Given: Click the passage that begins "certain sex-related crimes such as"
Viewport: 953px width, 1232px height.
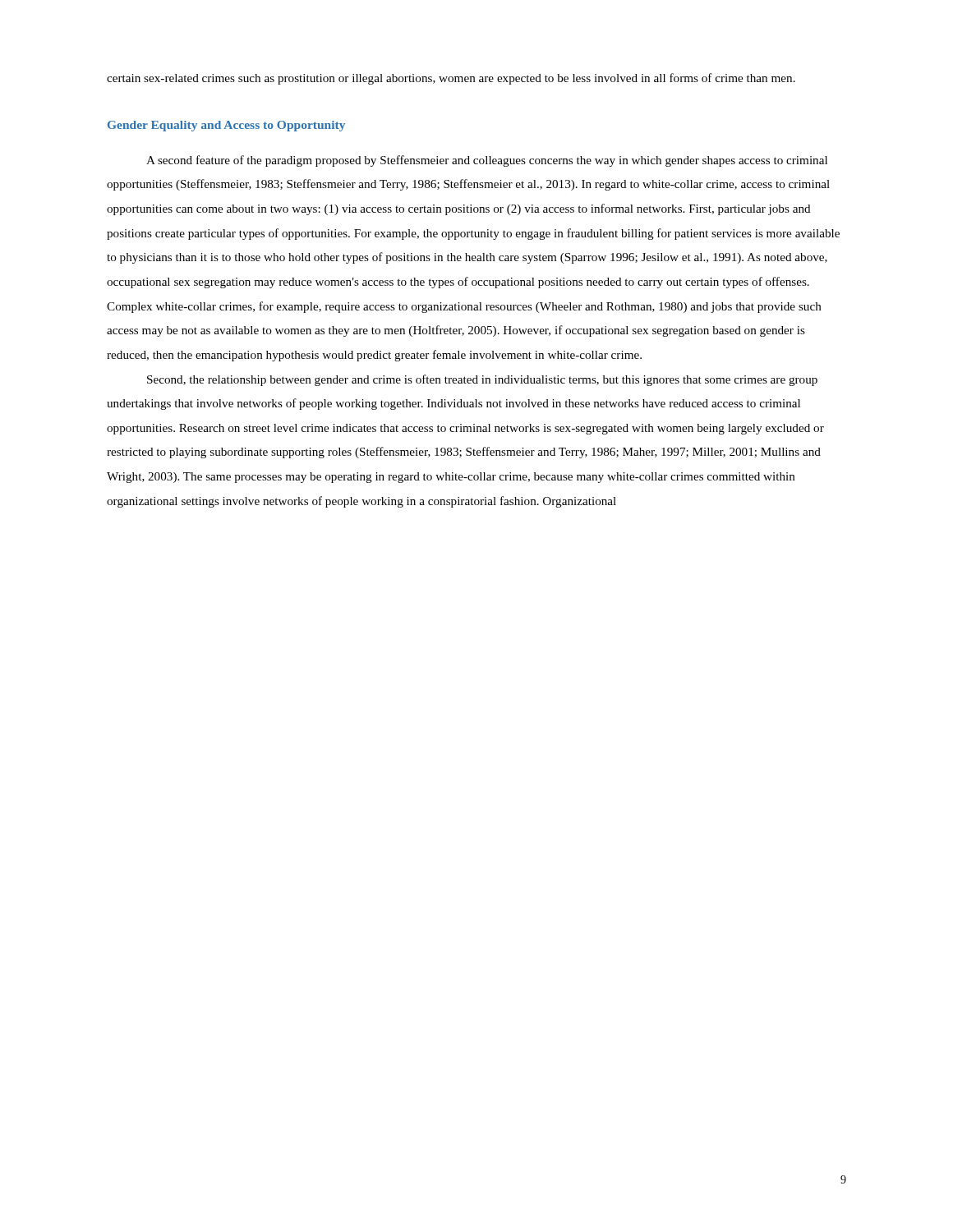Looking at the screenshot, I should pos(451,78).
